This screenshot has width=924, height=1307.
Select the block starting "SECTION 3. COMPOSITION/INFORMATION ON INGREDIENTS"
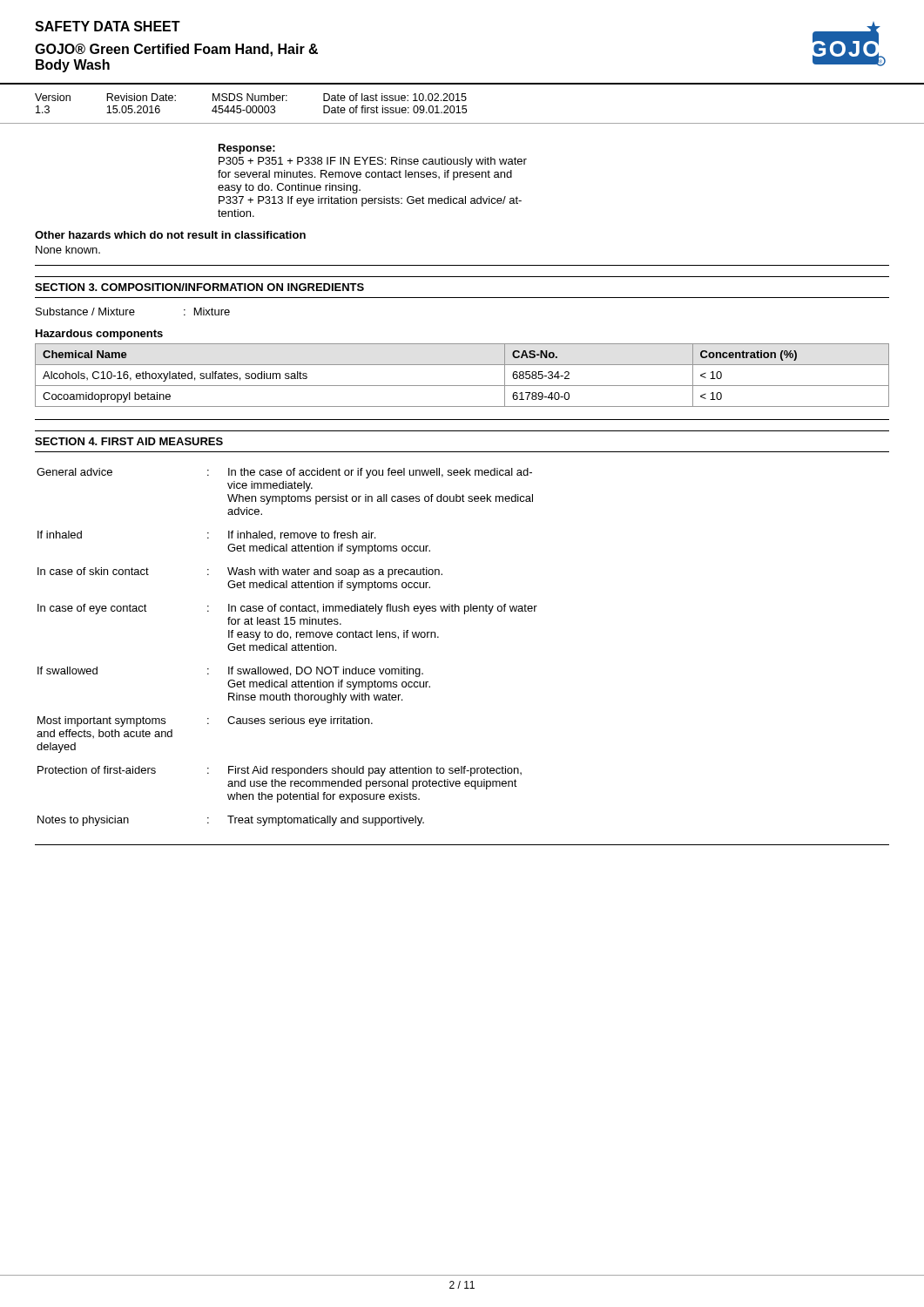pyautogui.click(x=200, y=287)
